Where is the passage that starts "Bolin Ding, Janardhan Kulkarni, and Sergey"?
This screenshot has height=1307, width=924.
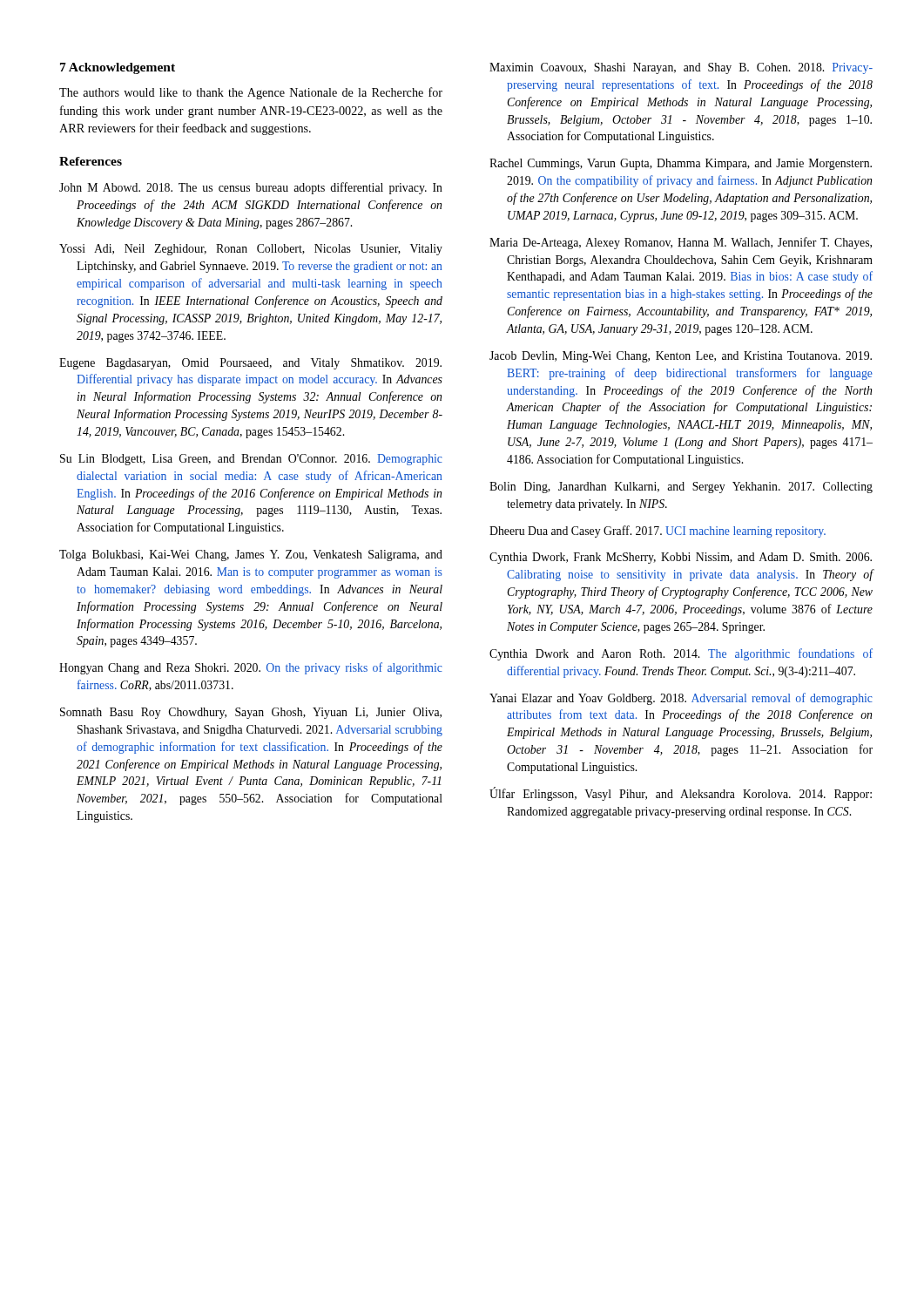[681, 495]
